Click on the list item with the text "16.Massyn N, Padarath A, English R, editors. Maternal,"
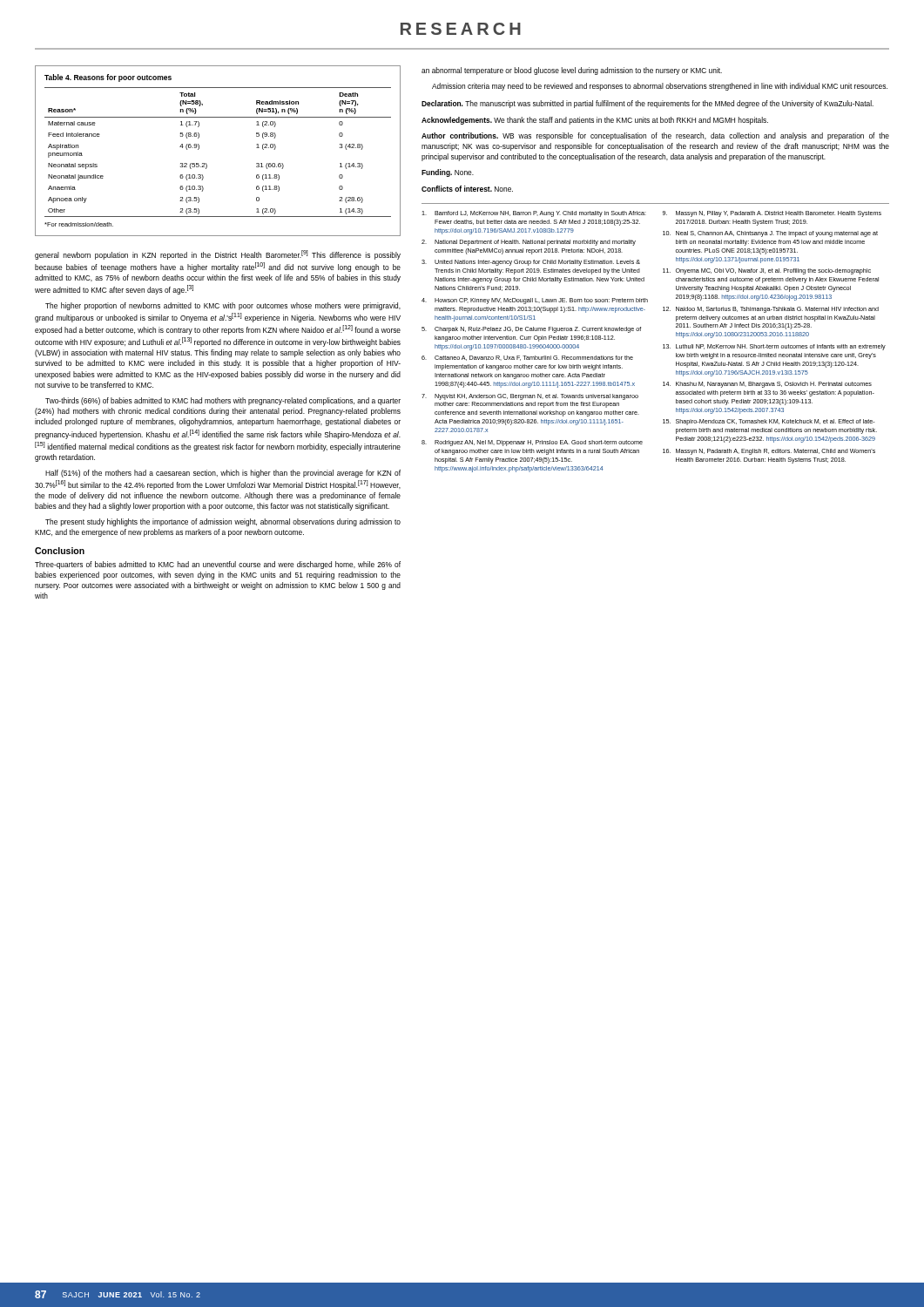Image resolution: width=924 pixels, height=1307 pixels. pyautogui.click(x=776, y=455)
